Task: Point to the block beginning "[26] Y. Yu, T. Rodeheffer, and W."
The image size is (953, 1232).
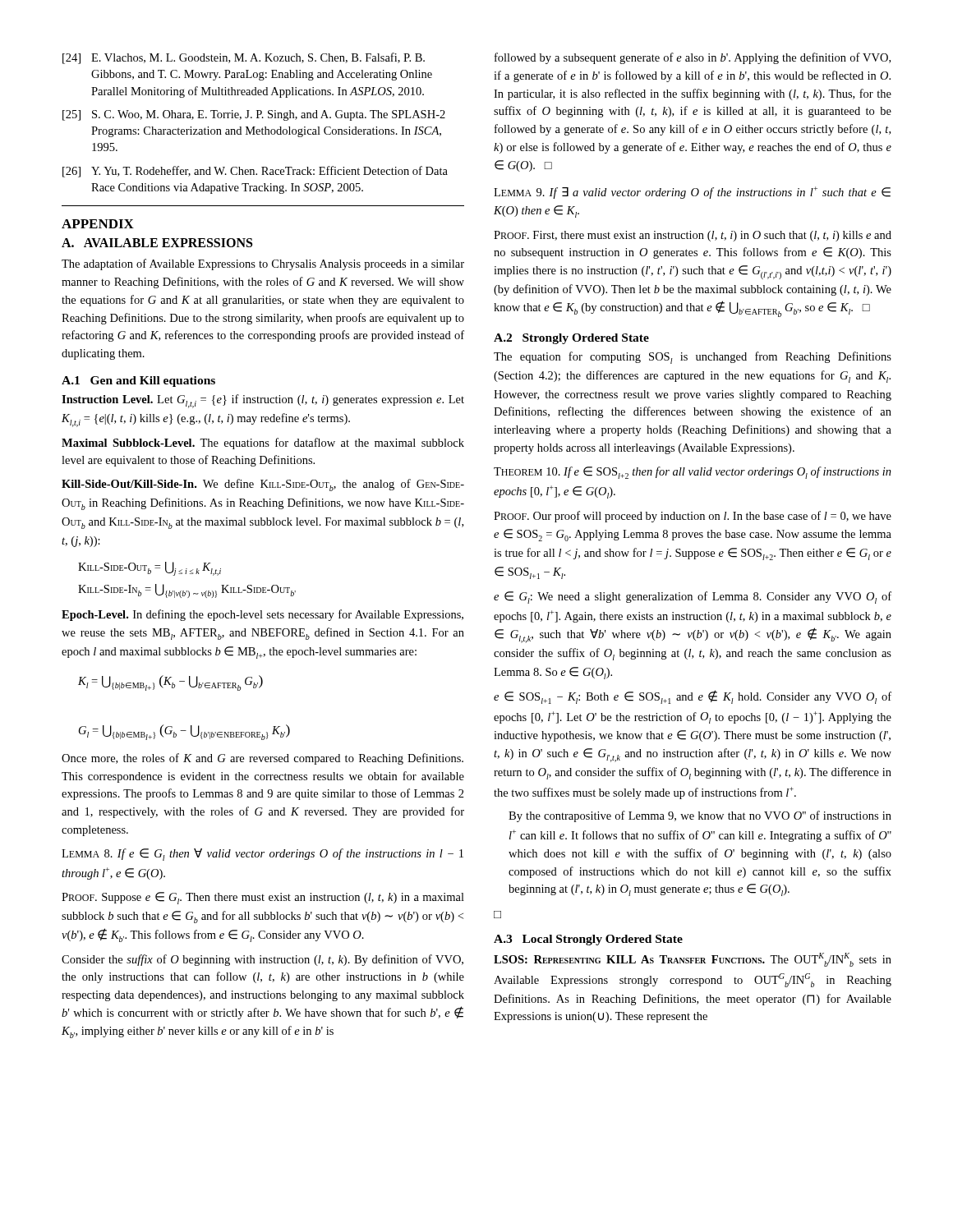Action: [263, 179]
